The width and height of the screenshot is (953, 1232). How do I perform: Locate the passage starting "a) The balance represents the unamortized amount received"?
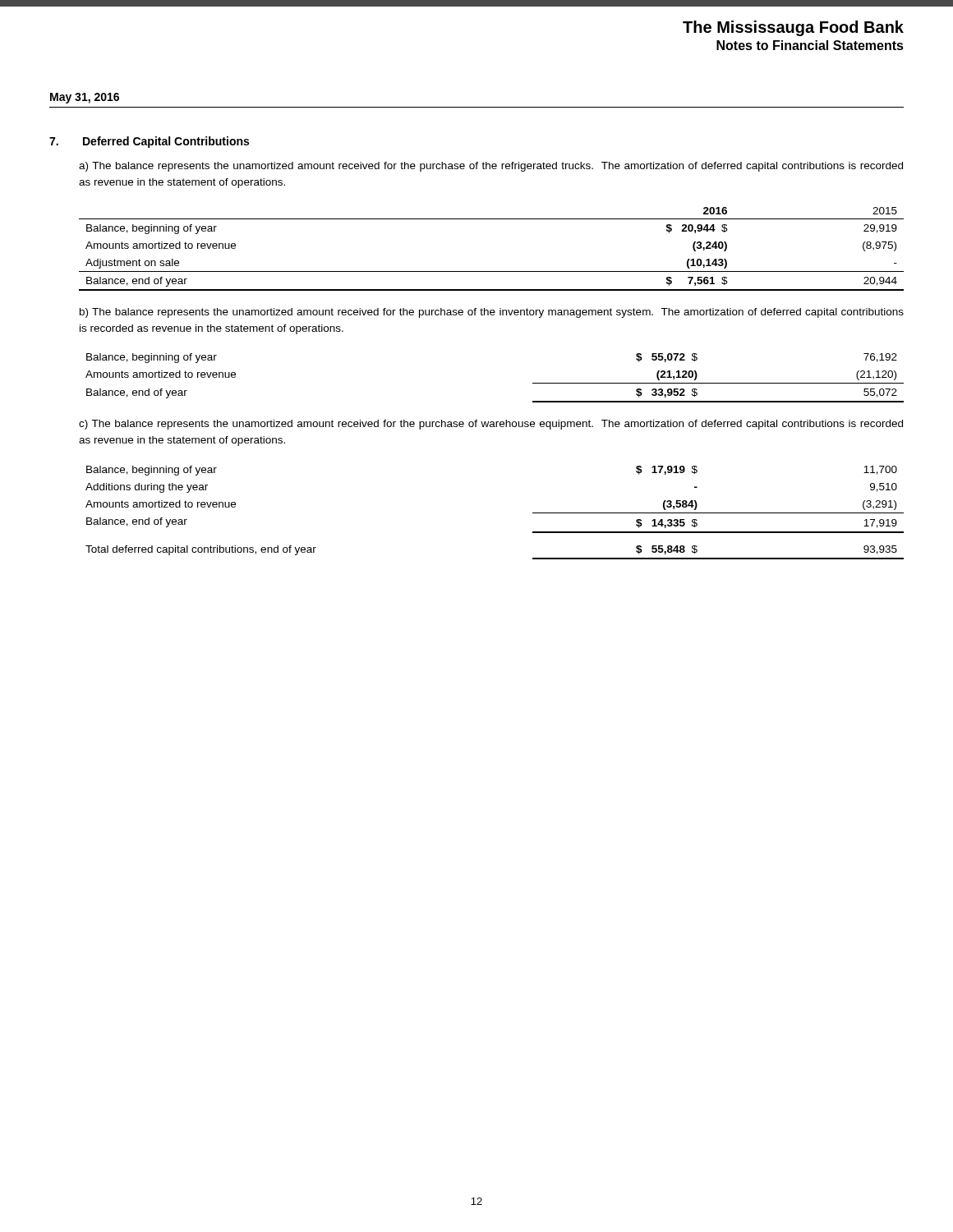pyautogui.click(x=491, y=174)
